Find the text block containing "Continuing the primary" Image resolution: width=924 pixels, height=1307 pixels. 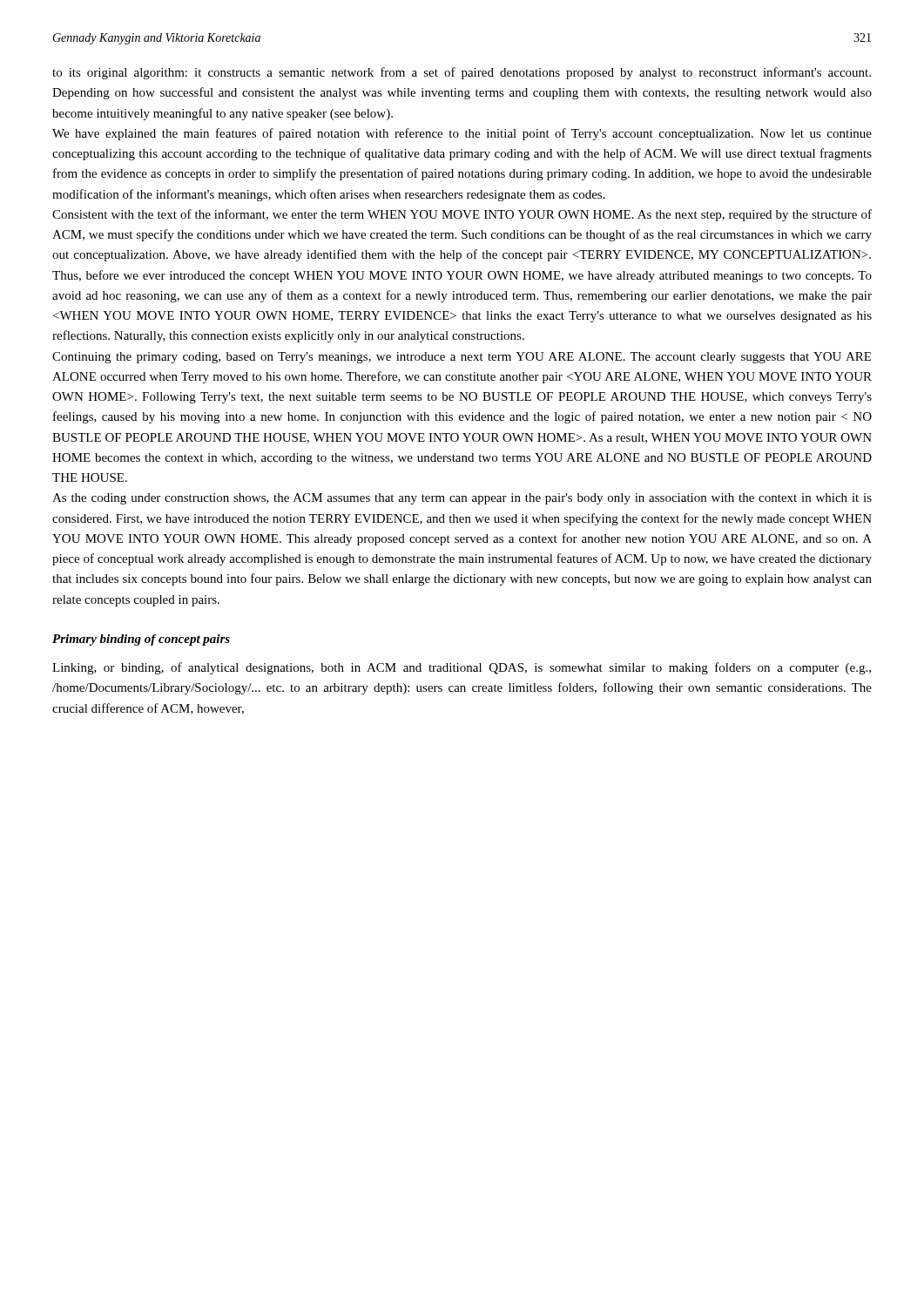[462, 417]
